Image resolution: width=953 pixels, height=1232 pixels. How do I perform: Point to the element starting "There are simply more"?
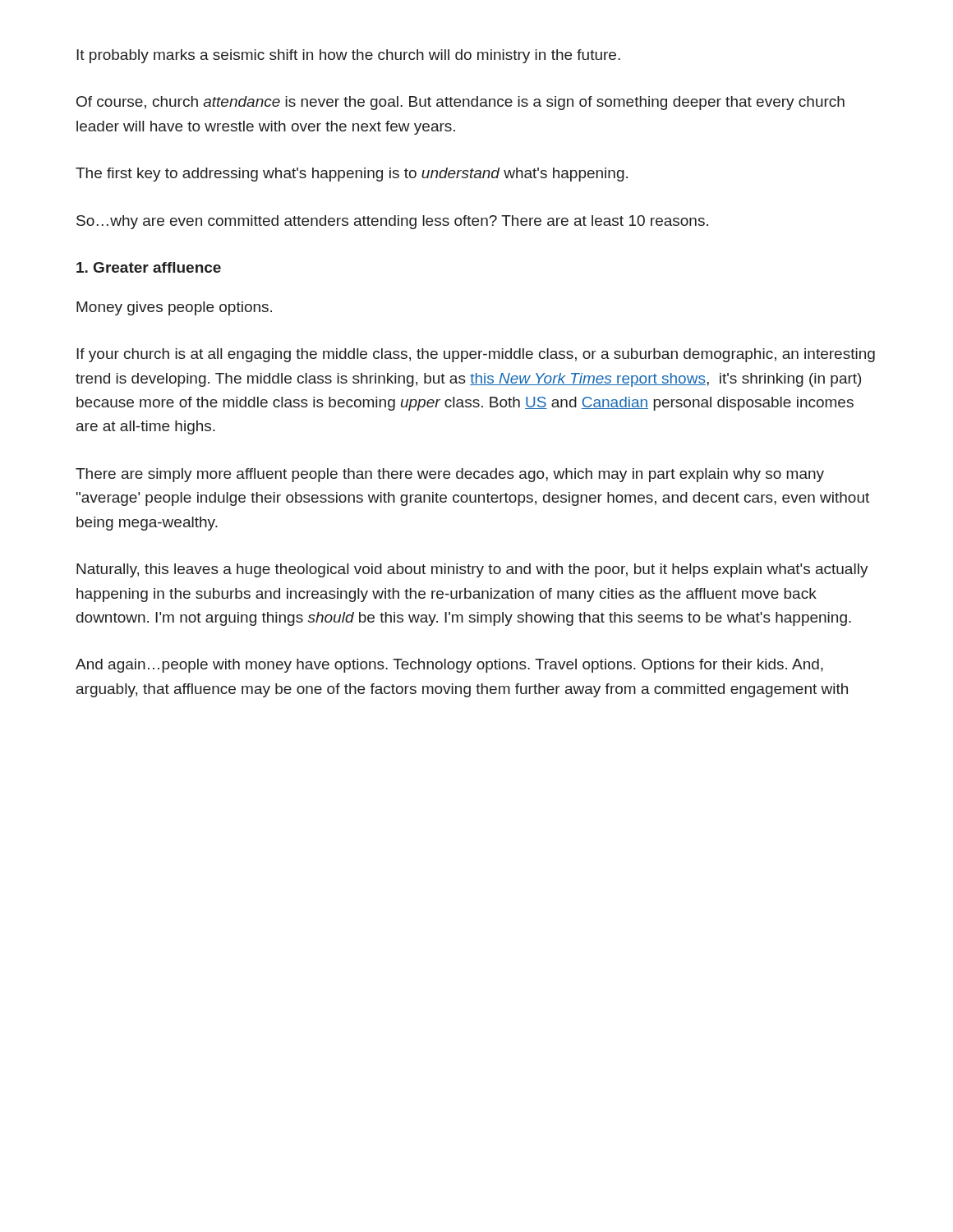pos(472,498)
